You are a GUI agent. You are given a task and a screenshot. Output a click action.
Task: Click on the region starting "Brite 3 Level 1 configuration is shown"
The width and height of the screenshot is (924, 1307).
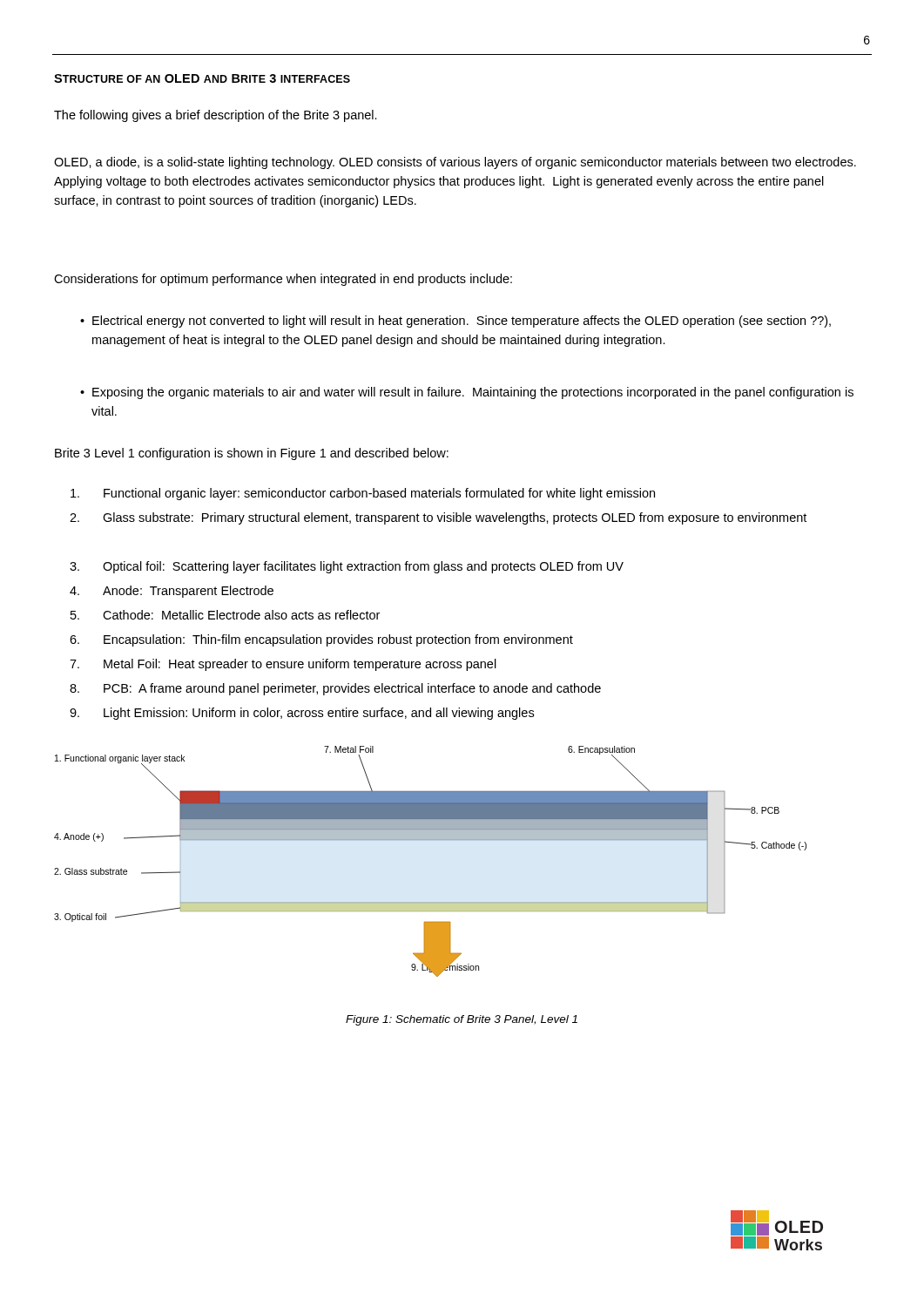point(252,453)
